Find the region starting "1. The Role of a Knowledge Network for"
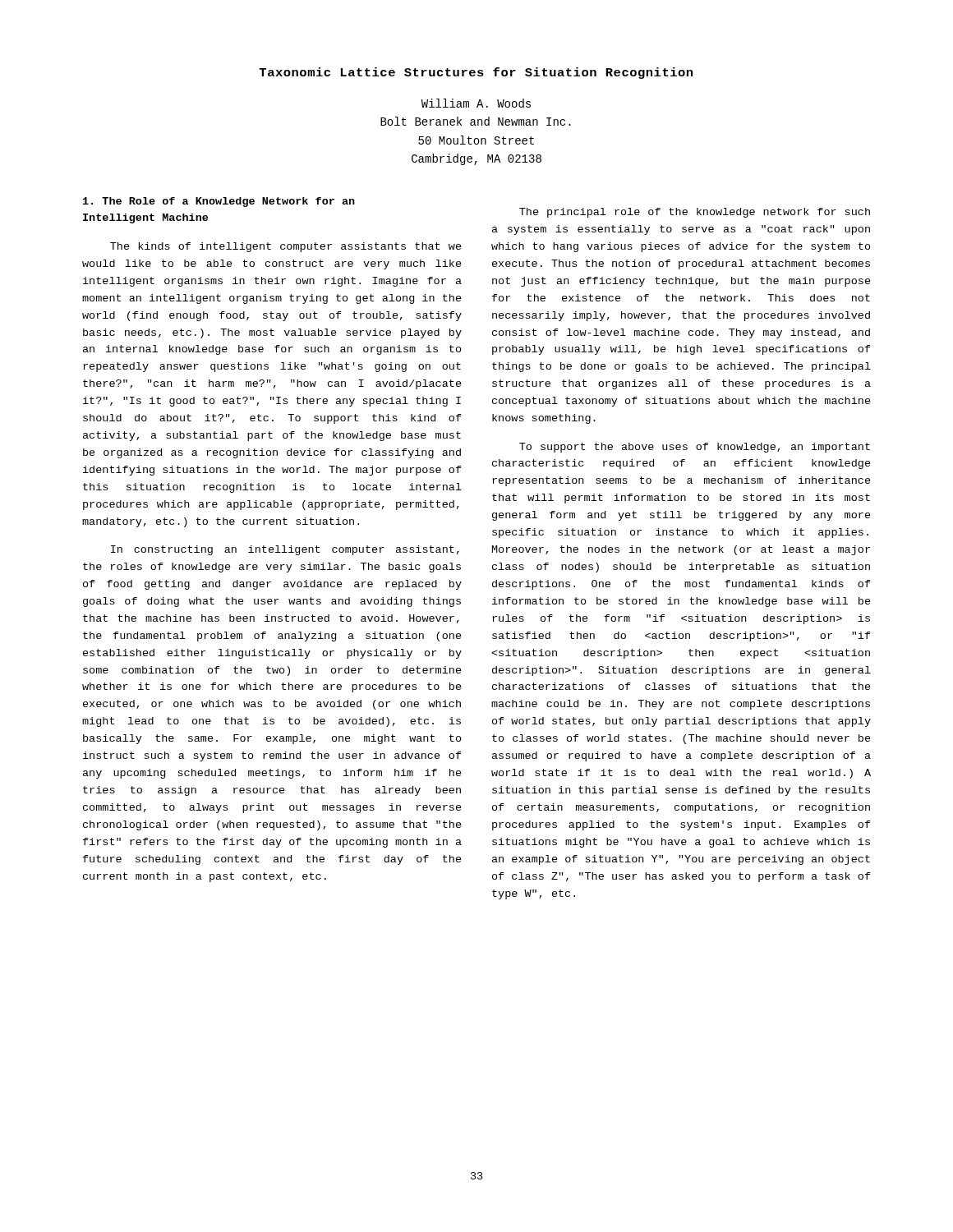This screenshot has height=1232, width=953. (219, 210)
